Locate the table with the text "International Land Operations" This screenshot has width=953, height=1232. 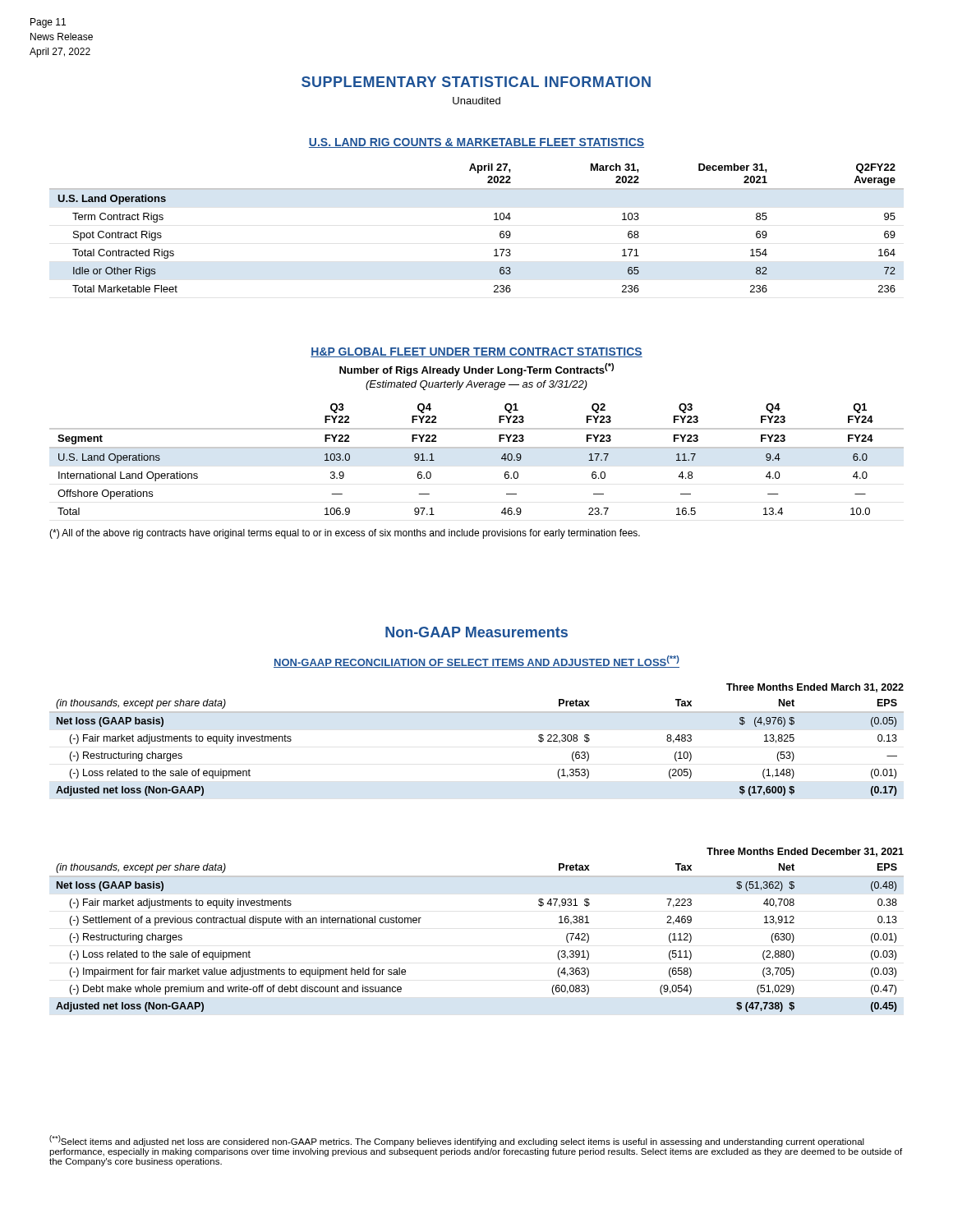point(476,460)
